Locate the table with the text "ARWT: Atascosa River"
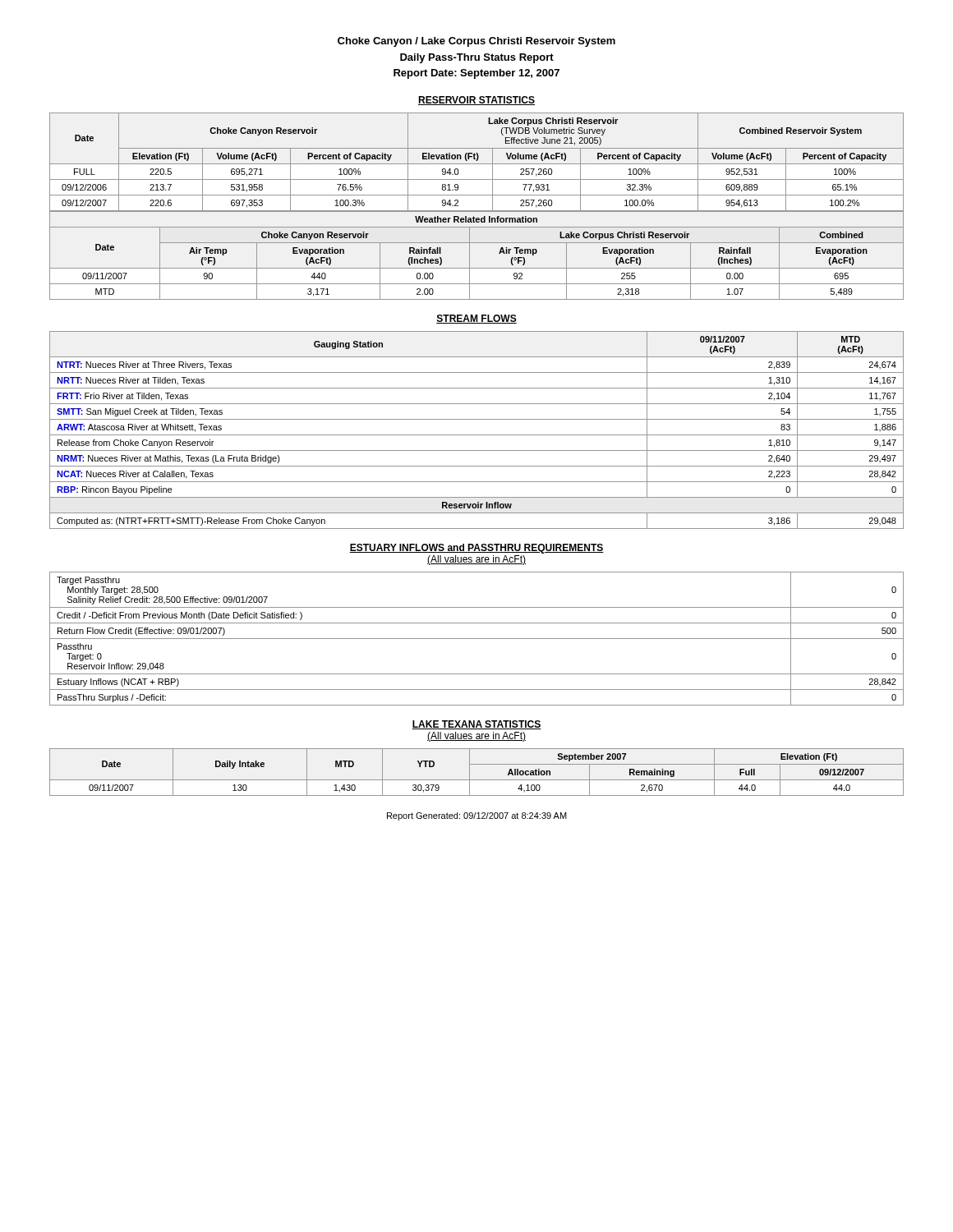This screenshot has height=1232, width=953. [476, 430]
